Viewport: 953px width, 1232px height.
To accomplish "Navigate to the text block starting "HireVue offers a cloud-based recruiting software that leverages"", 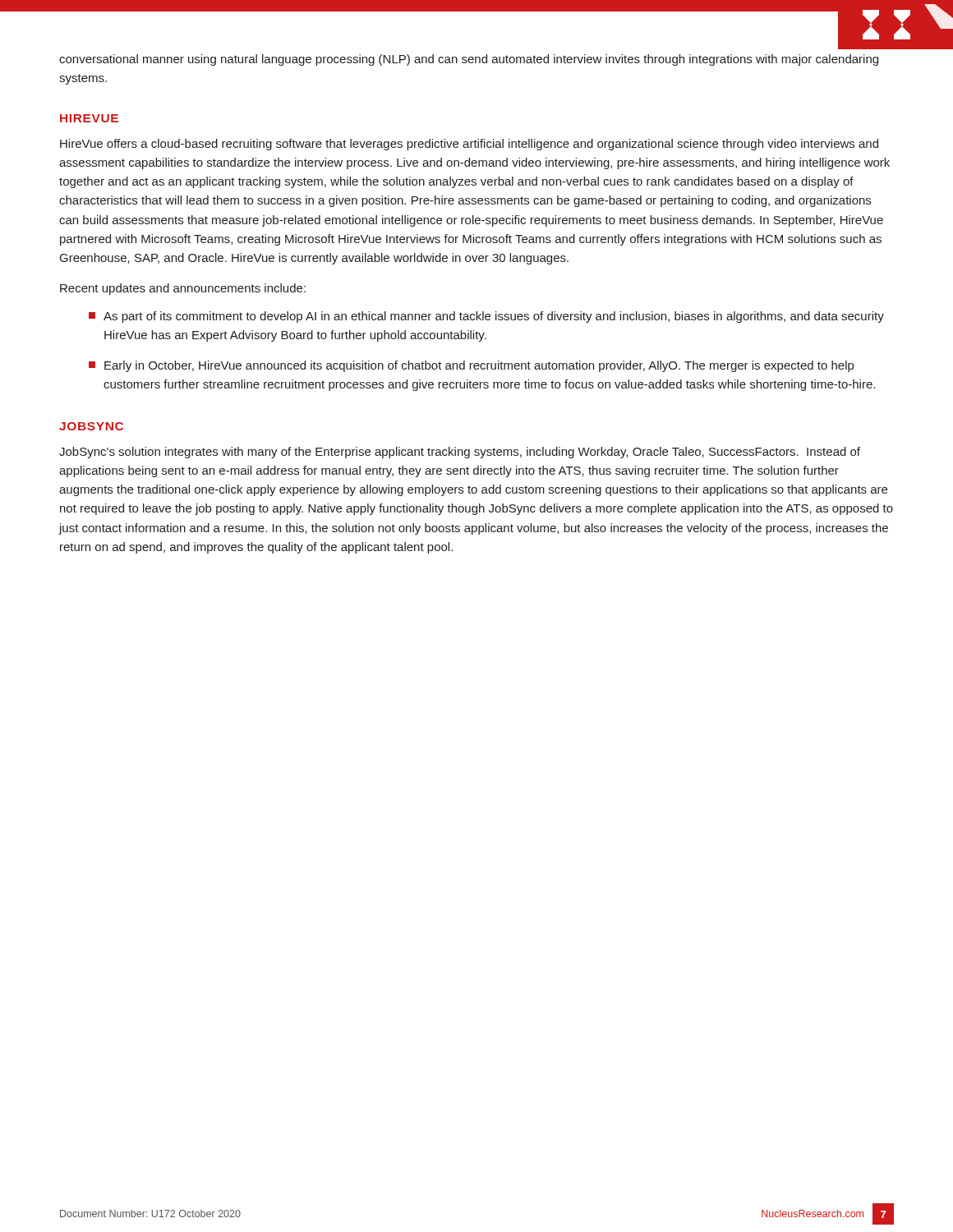I will click(x=475, y=200).
